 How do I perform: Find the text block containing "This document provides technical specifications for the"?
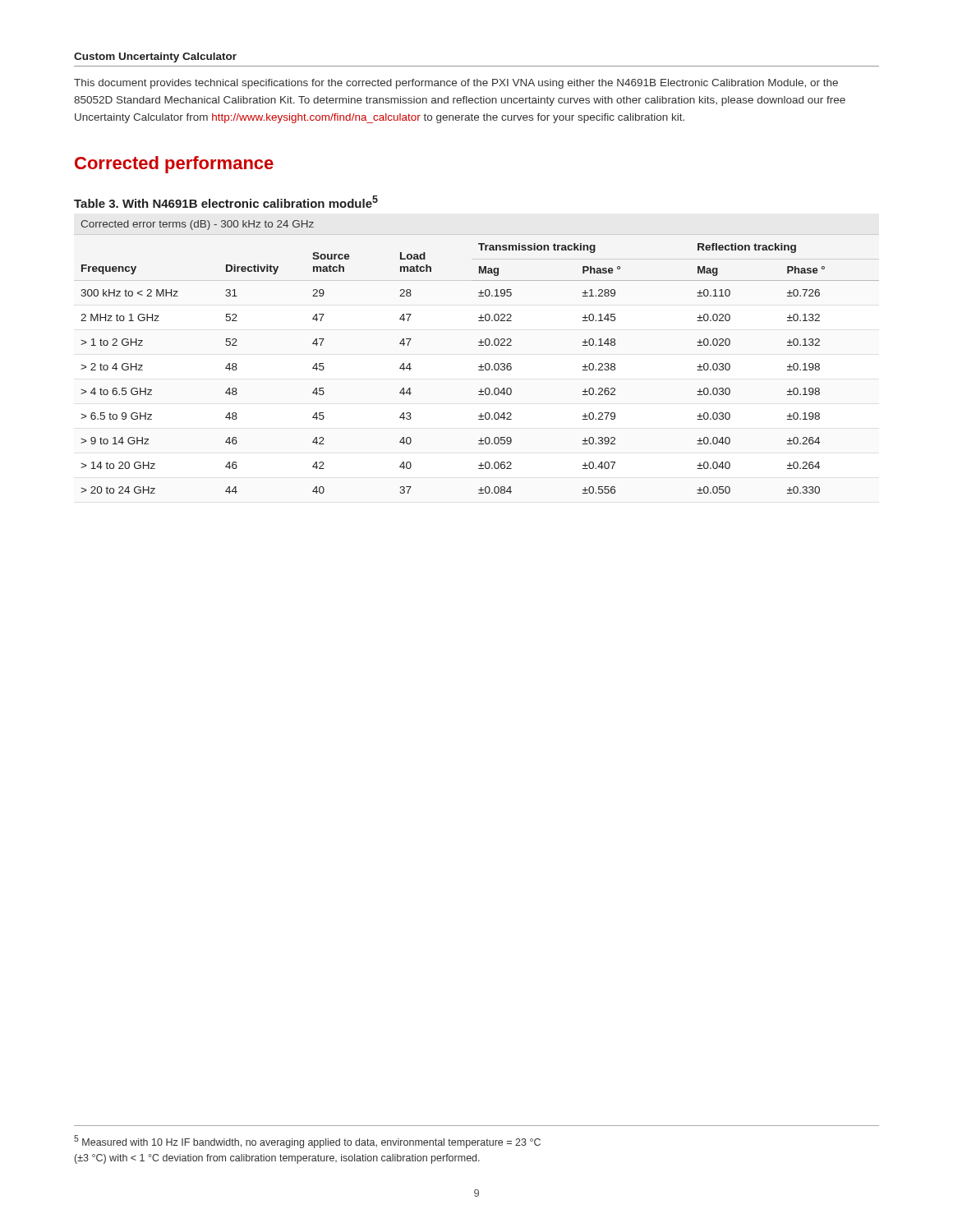point(460,100)
